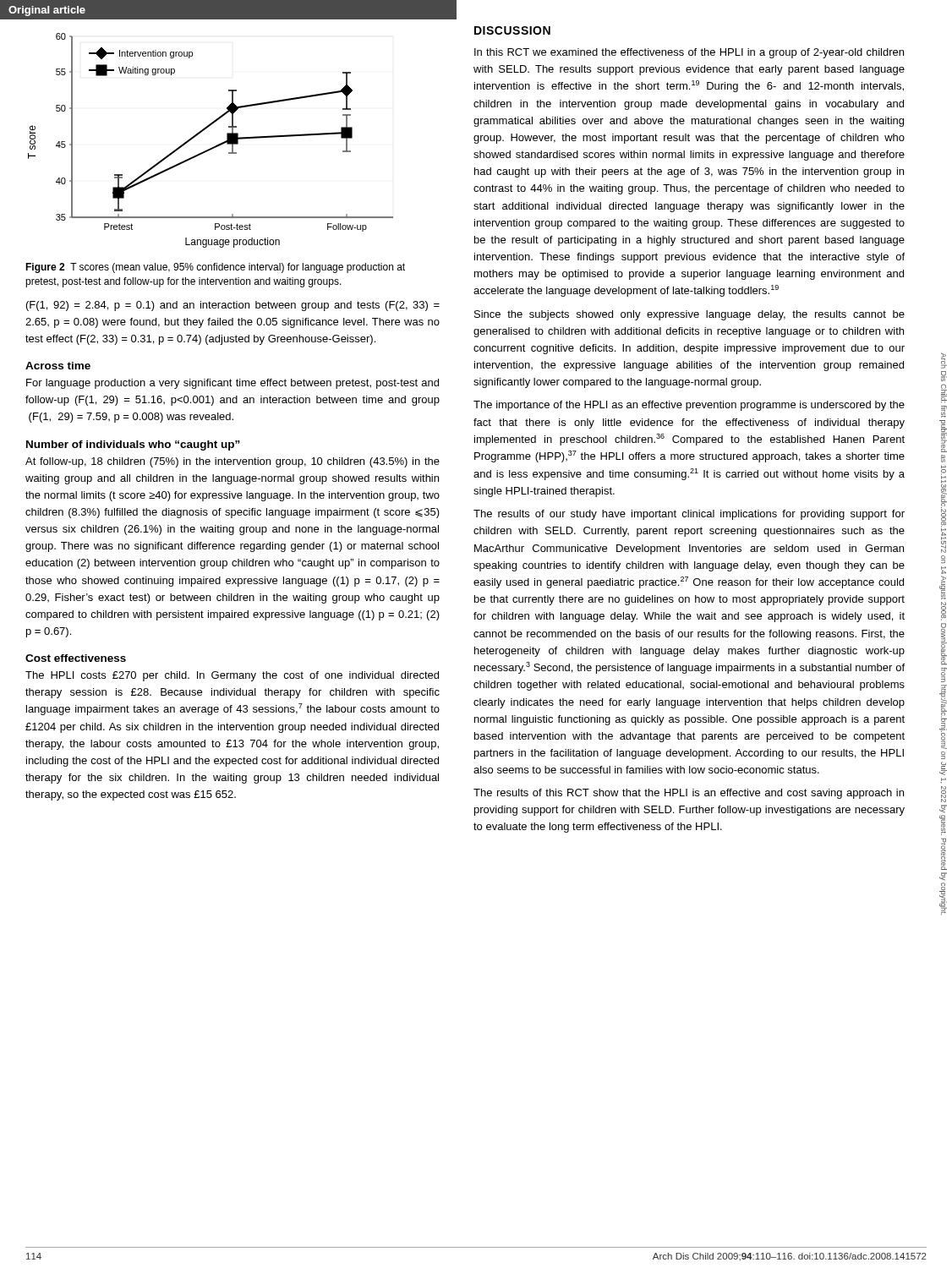Select the element starting "Across time"

tap(58, 366)
